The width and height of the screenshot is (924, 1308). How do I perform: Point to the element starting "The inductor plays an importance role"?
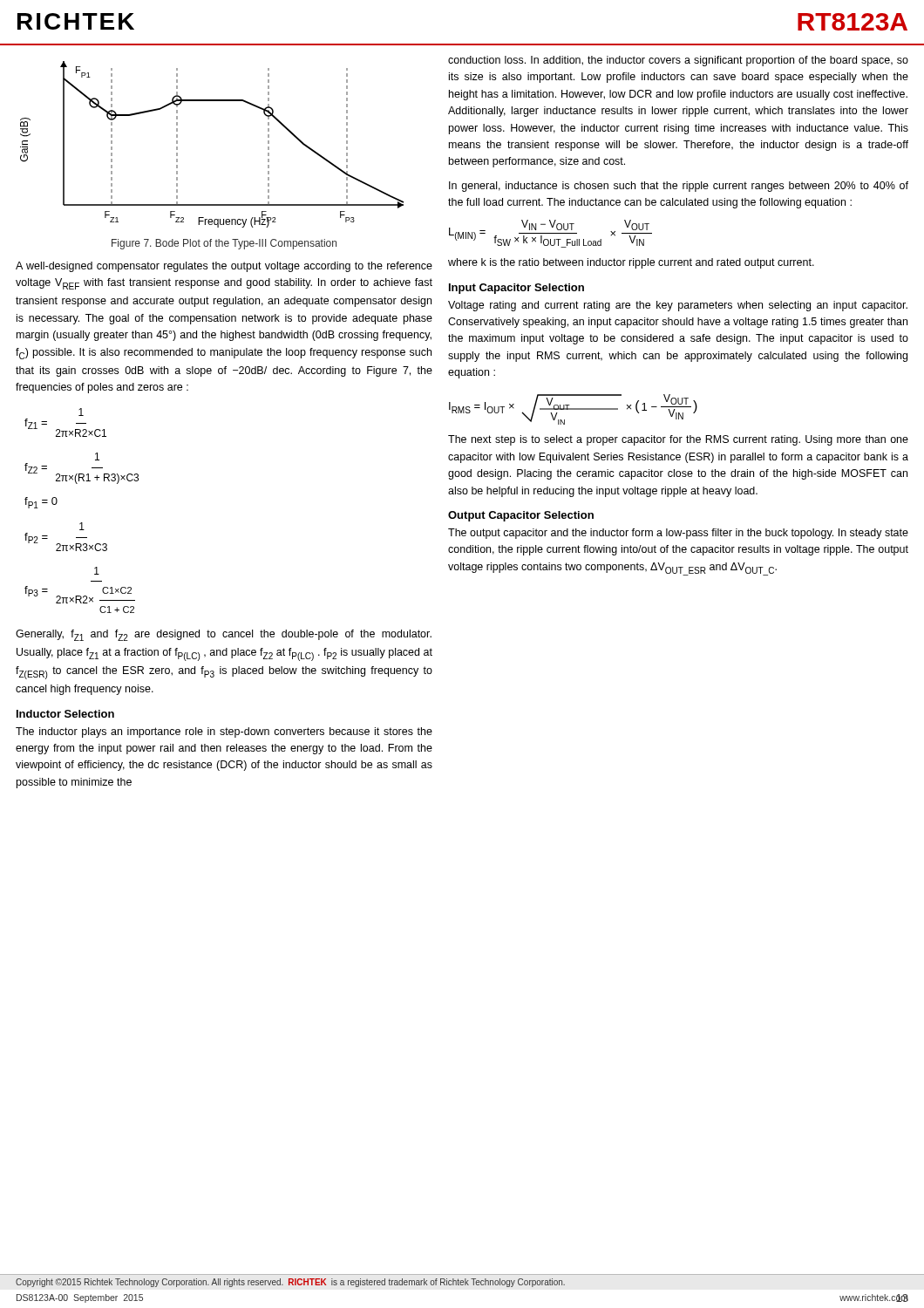(x=224, y=757)
